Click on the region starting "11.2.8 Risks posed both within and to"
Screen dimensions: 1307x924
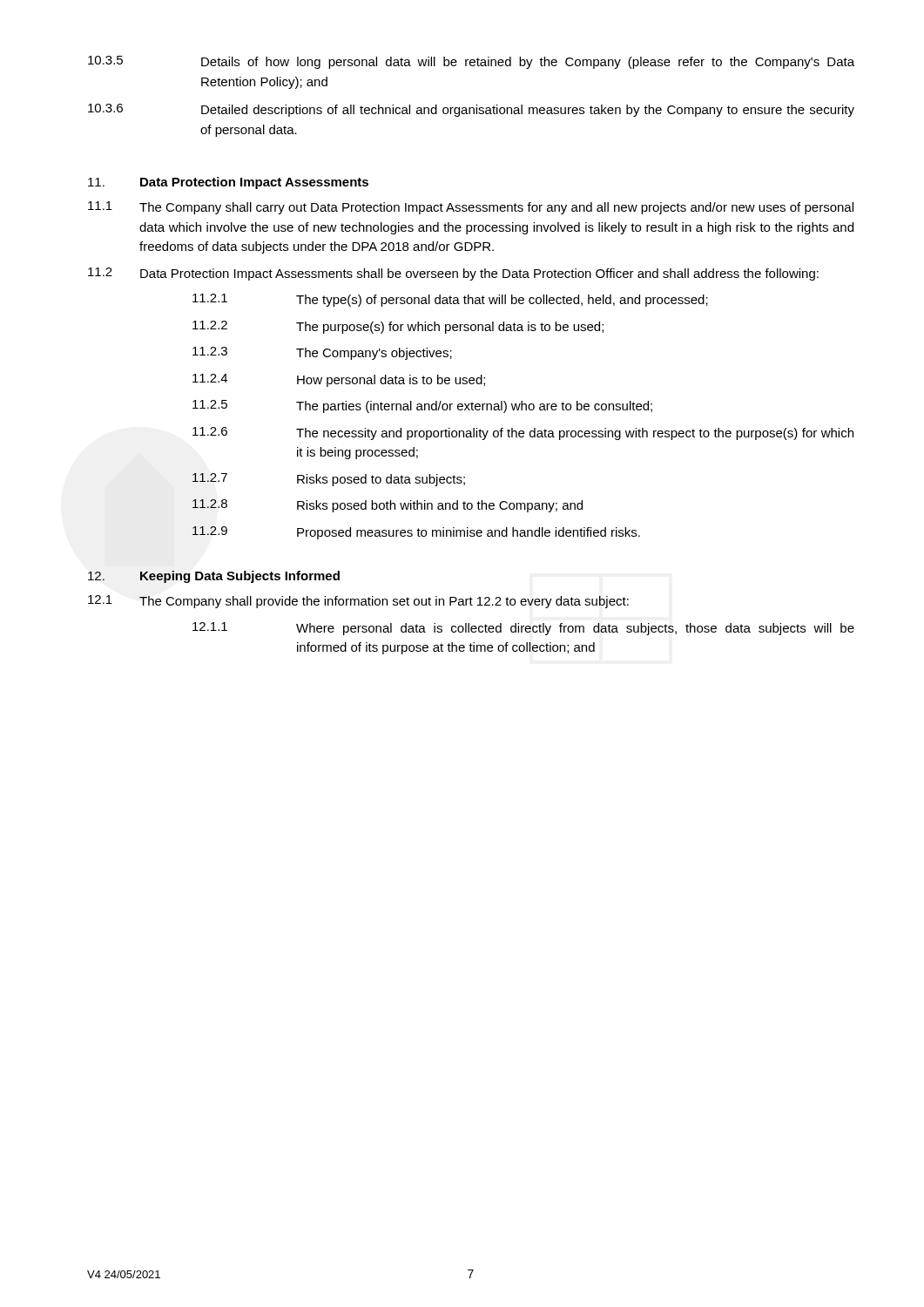523,506
